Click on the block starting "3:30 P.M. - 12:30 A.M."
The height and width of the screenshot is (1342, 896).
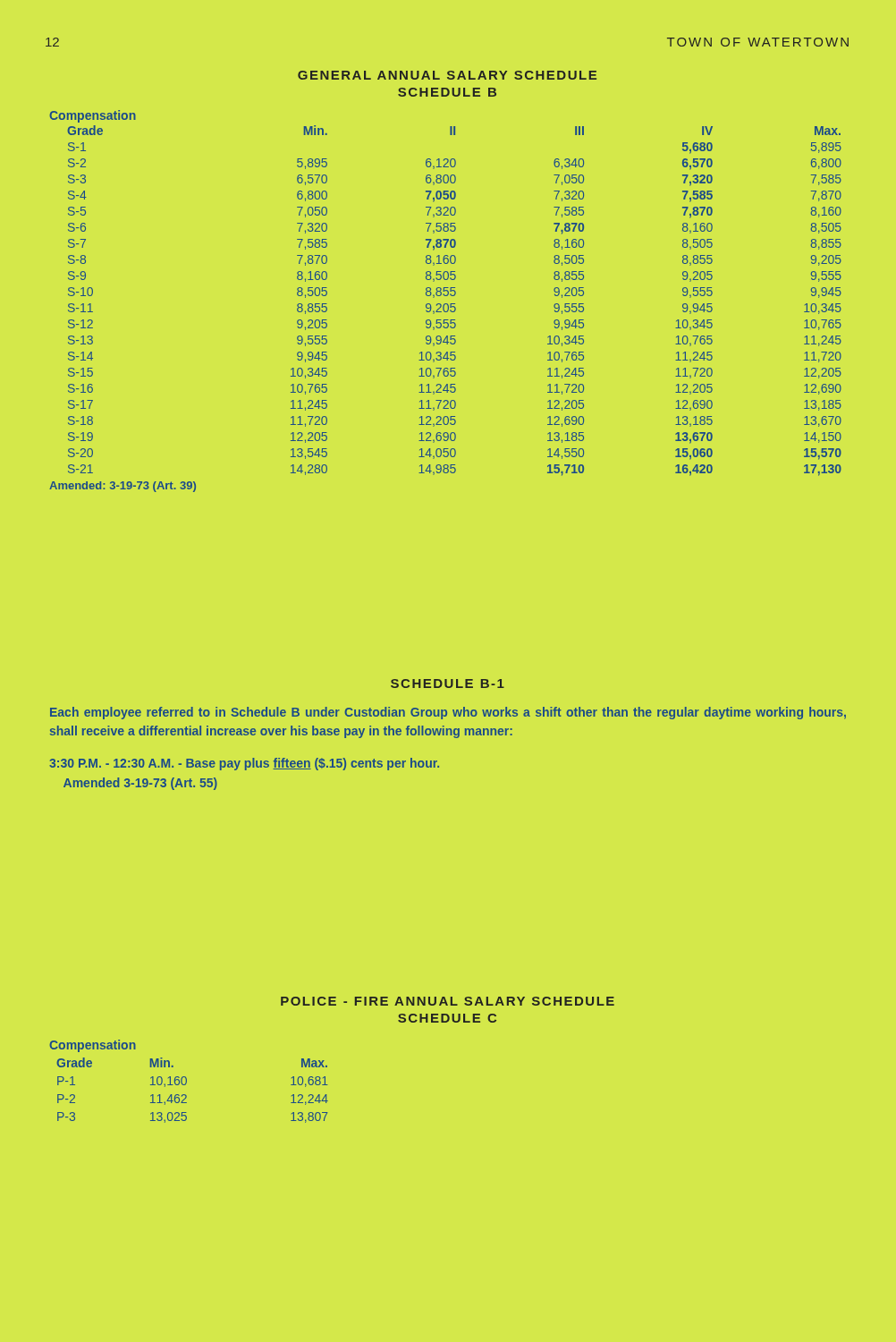pos(245,773)
